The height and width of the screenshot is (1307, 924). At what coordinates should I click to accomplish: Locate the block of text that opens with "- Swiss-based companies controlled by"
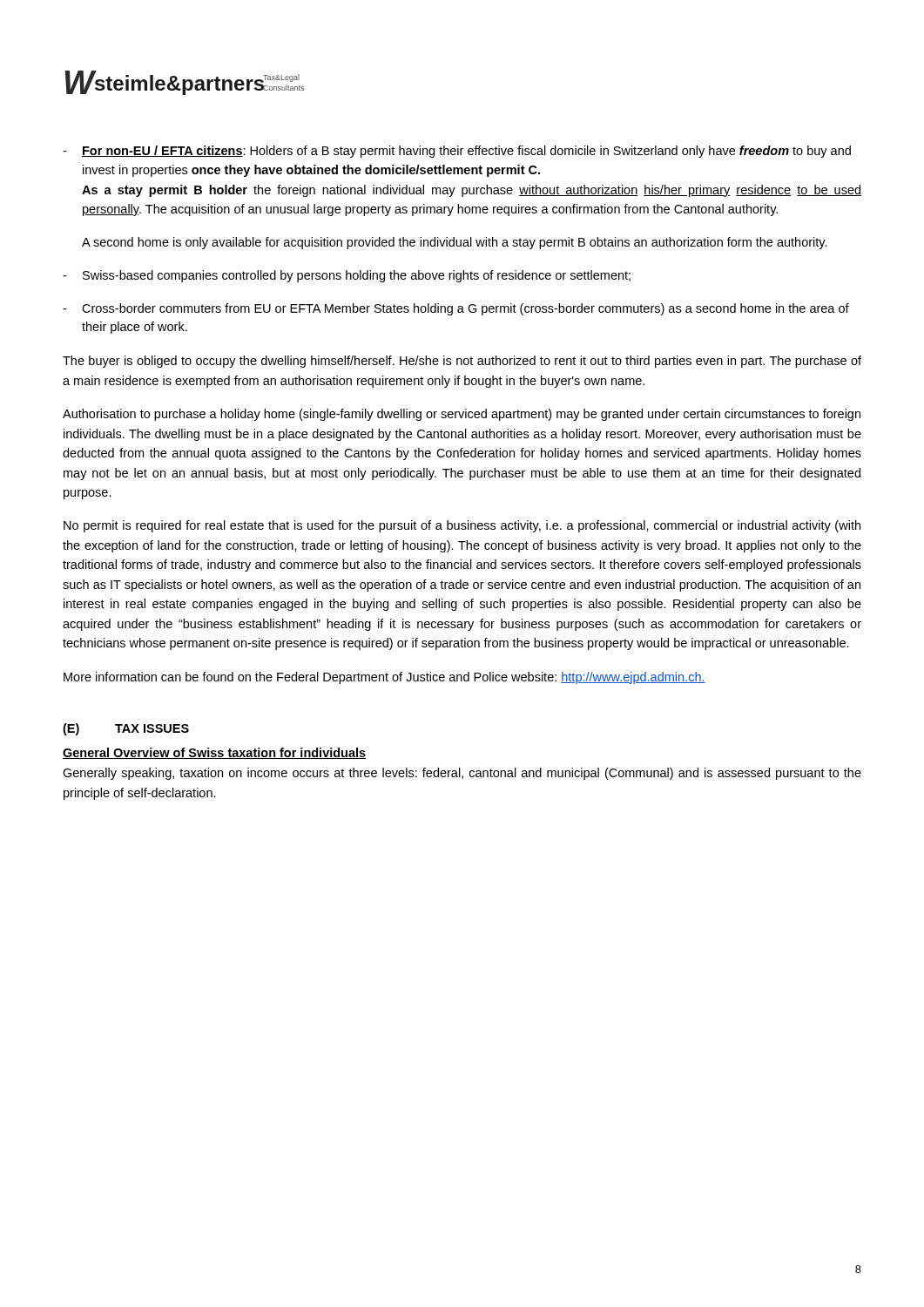click(462, 276)
